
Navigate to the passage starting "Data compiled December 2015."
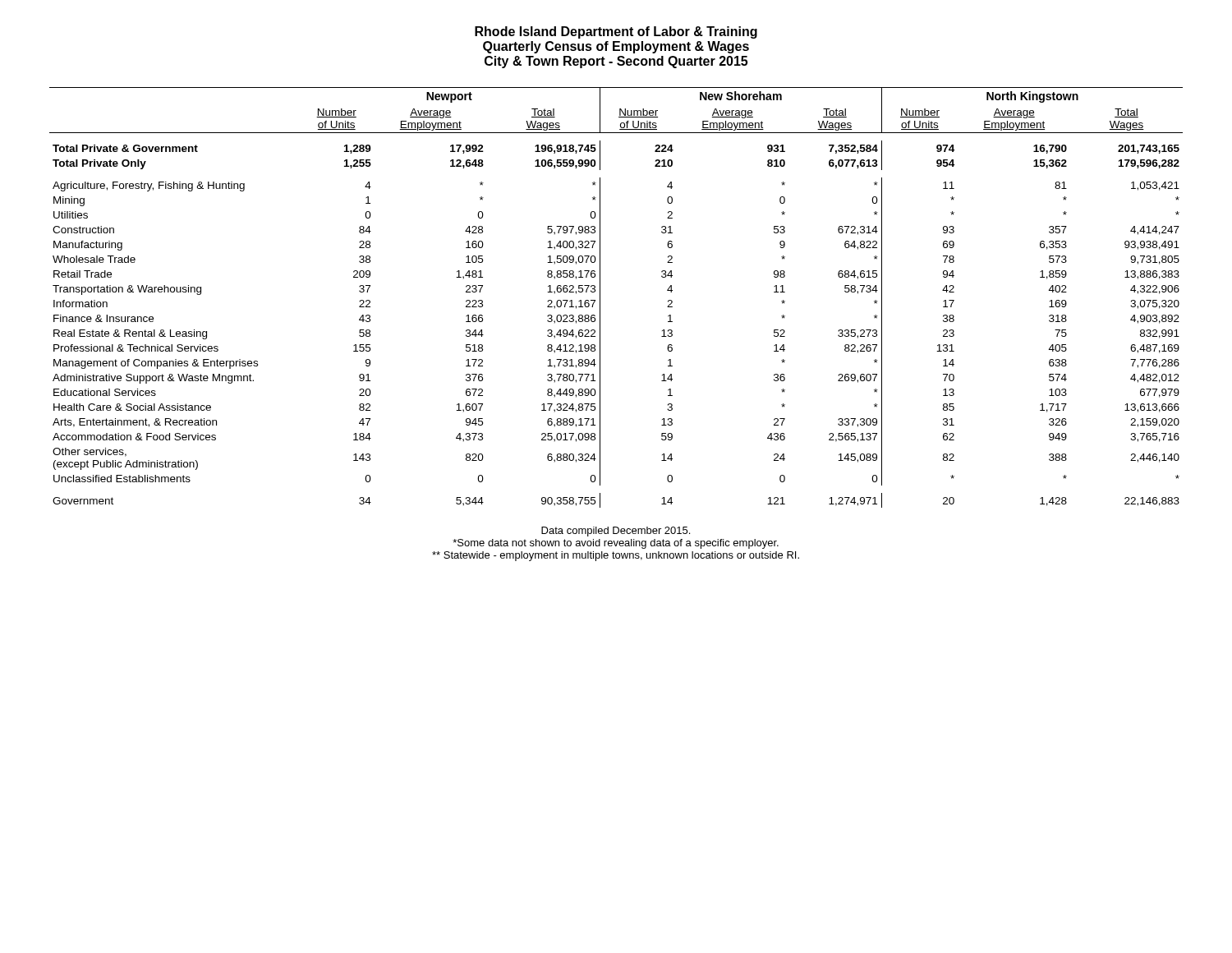[x=616, y=543]
